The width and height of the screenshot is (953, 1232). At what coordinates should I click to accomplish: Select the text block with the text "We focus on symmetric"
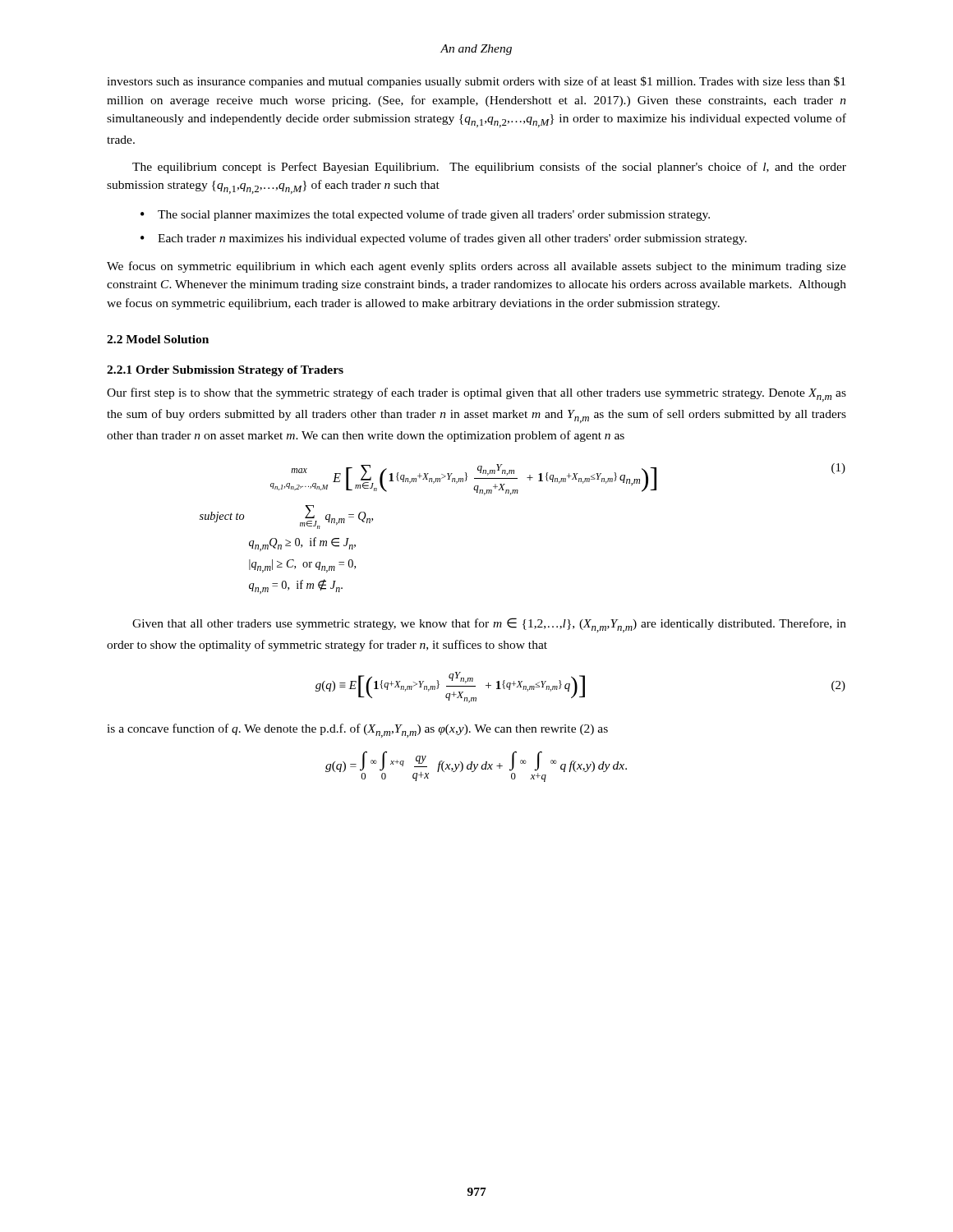(x=476, y=284)
